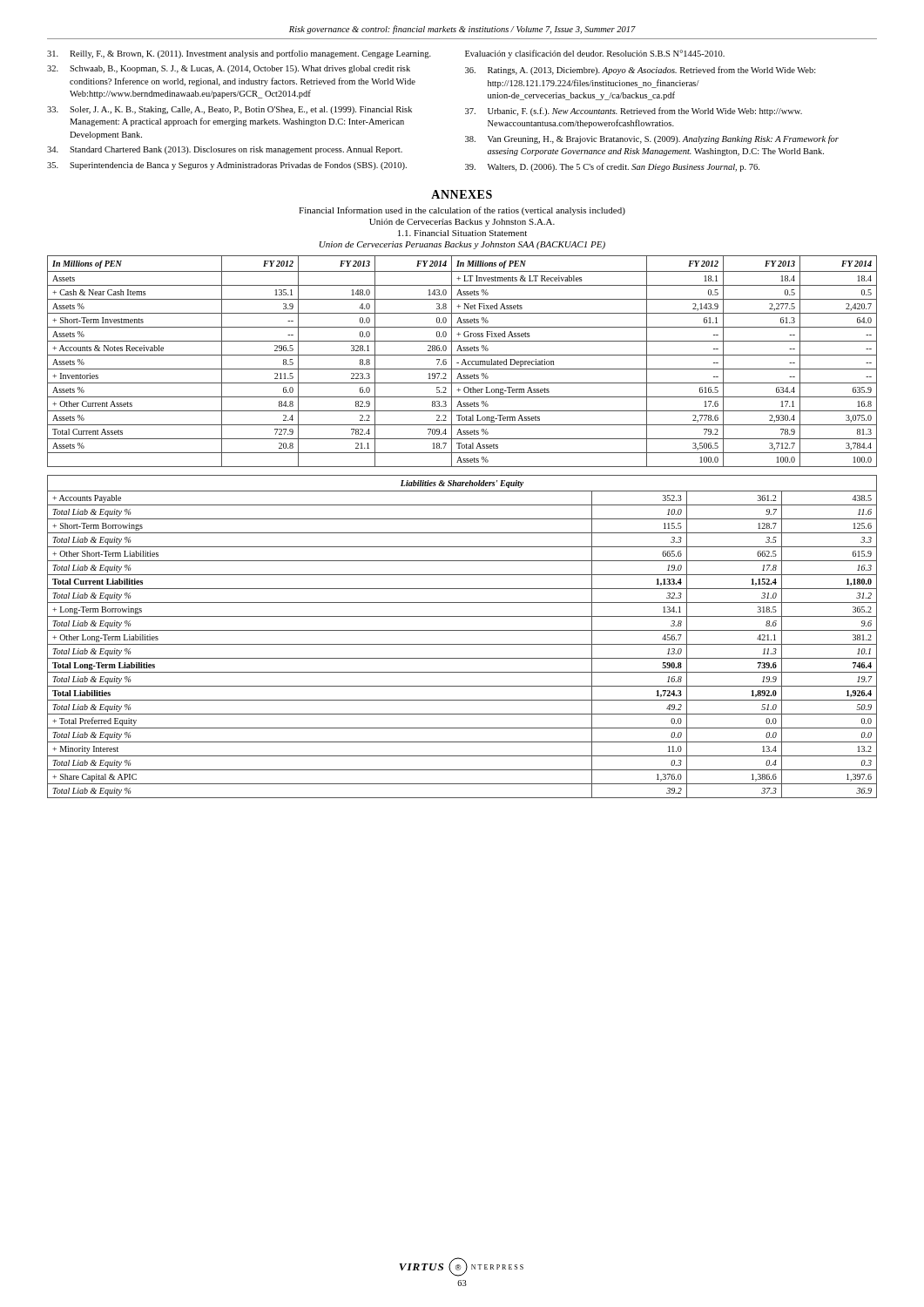The image size is (924, 1307).
Task: Find the table that mentions "Assets %"
Action: pos(462,362)
